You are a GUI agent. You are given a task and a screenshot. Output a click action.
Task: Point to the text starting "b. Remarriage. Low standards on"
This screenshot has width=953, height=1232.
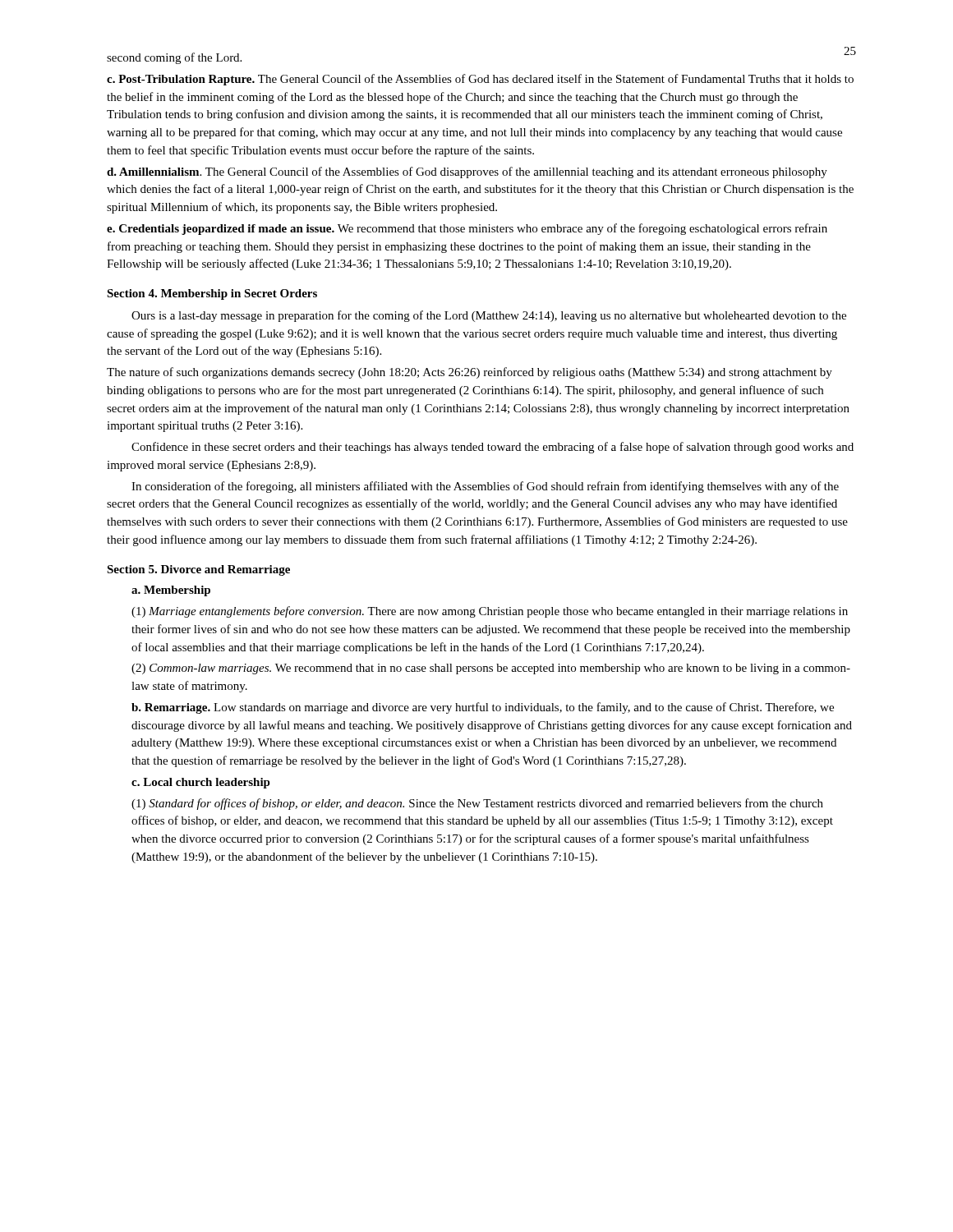pyautogui.click(x=493, y=735)
